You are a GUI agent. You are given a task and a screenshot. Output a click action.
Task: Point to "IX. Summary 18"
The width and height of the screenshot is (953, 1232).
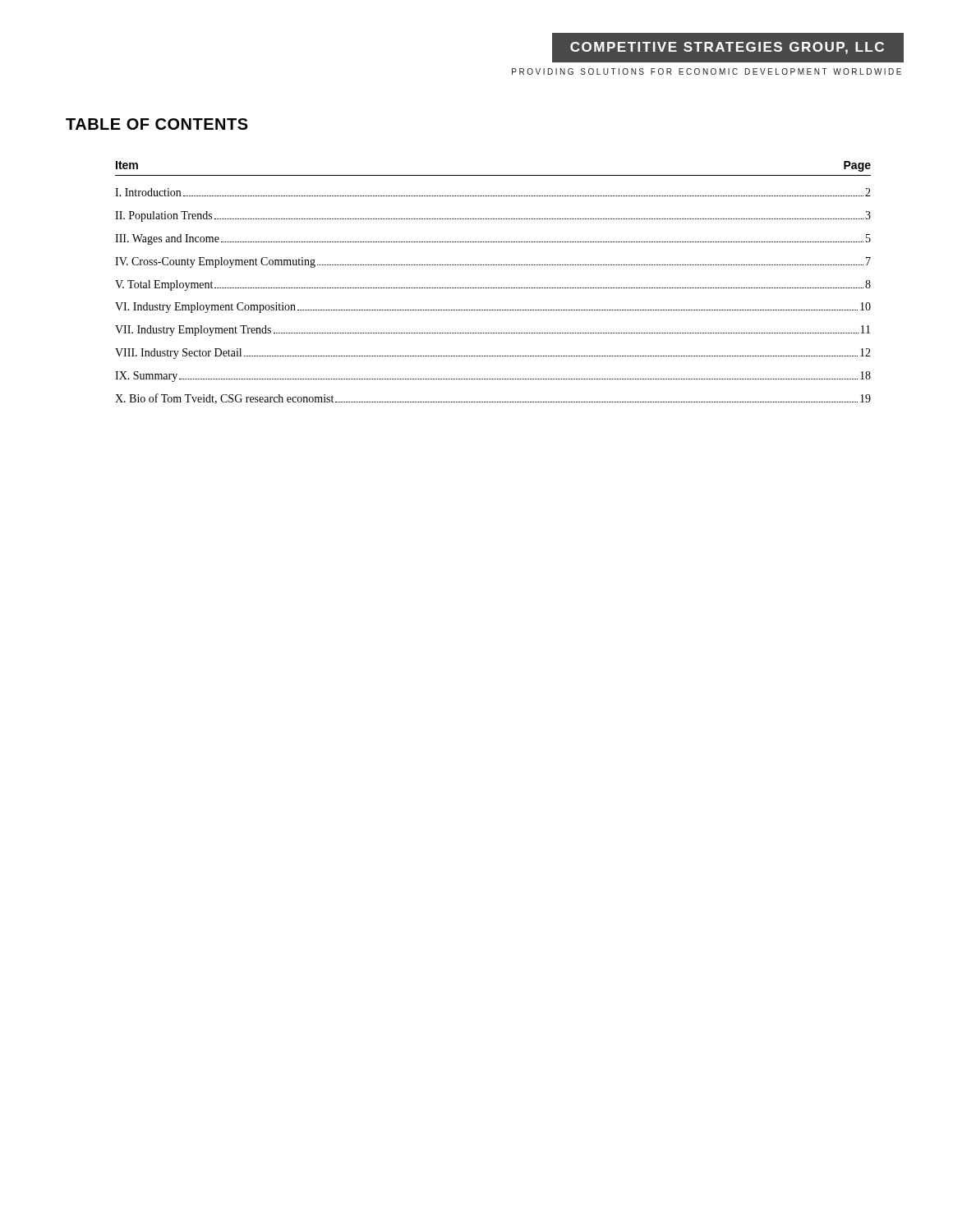(493, 376)
